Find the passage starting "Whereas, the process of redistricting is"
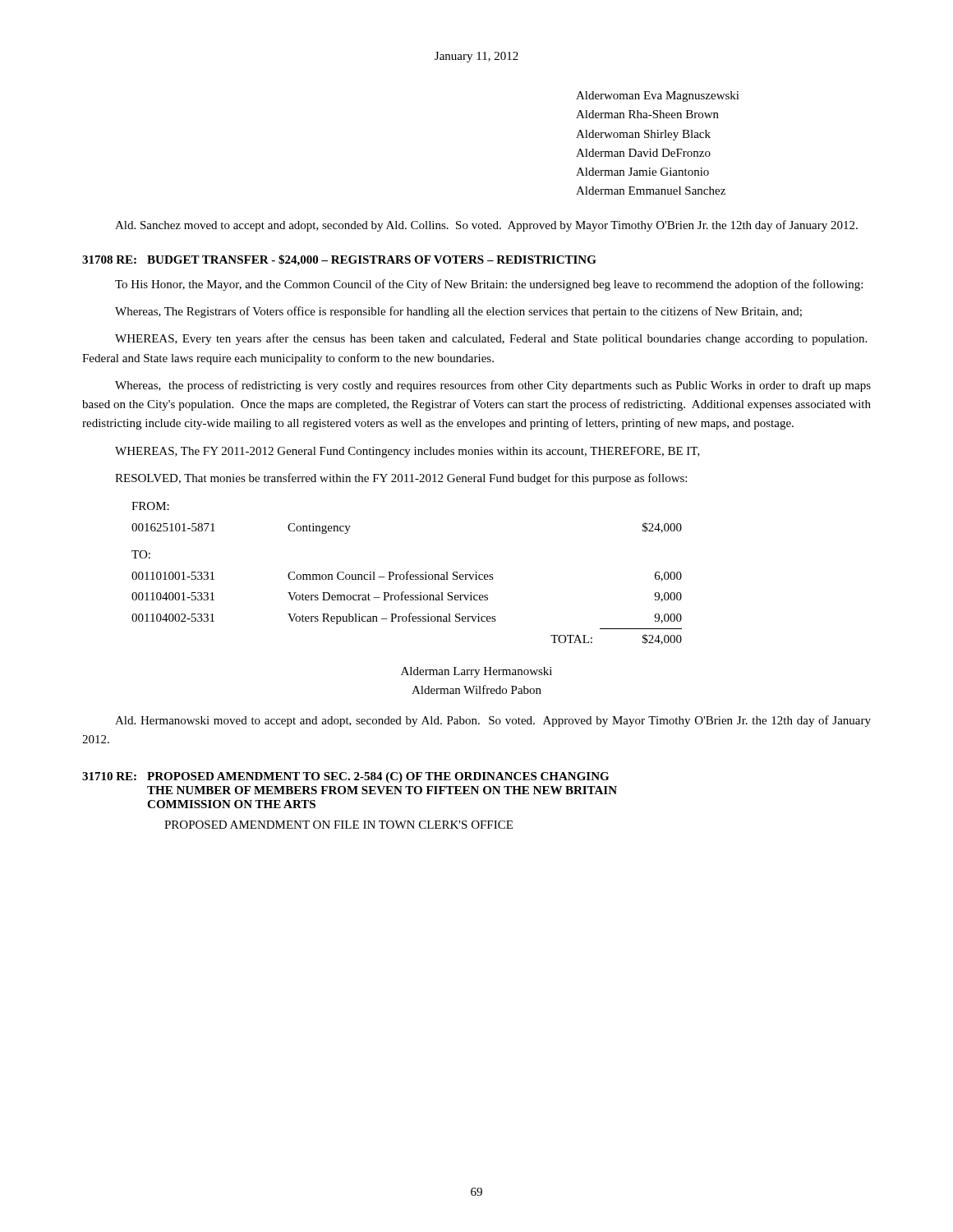 [x=476, y=404]
